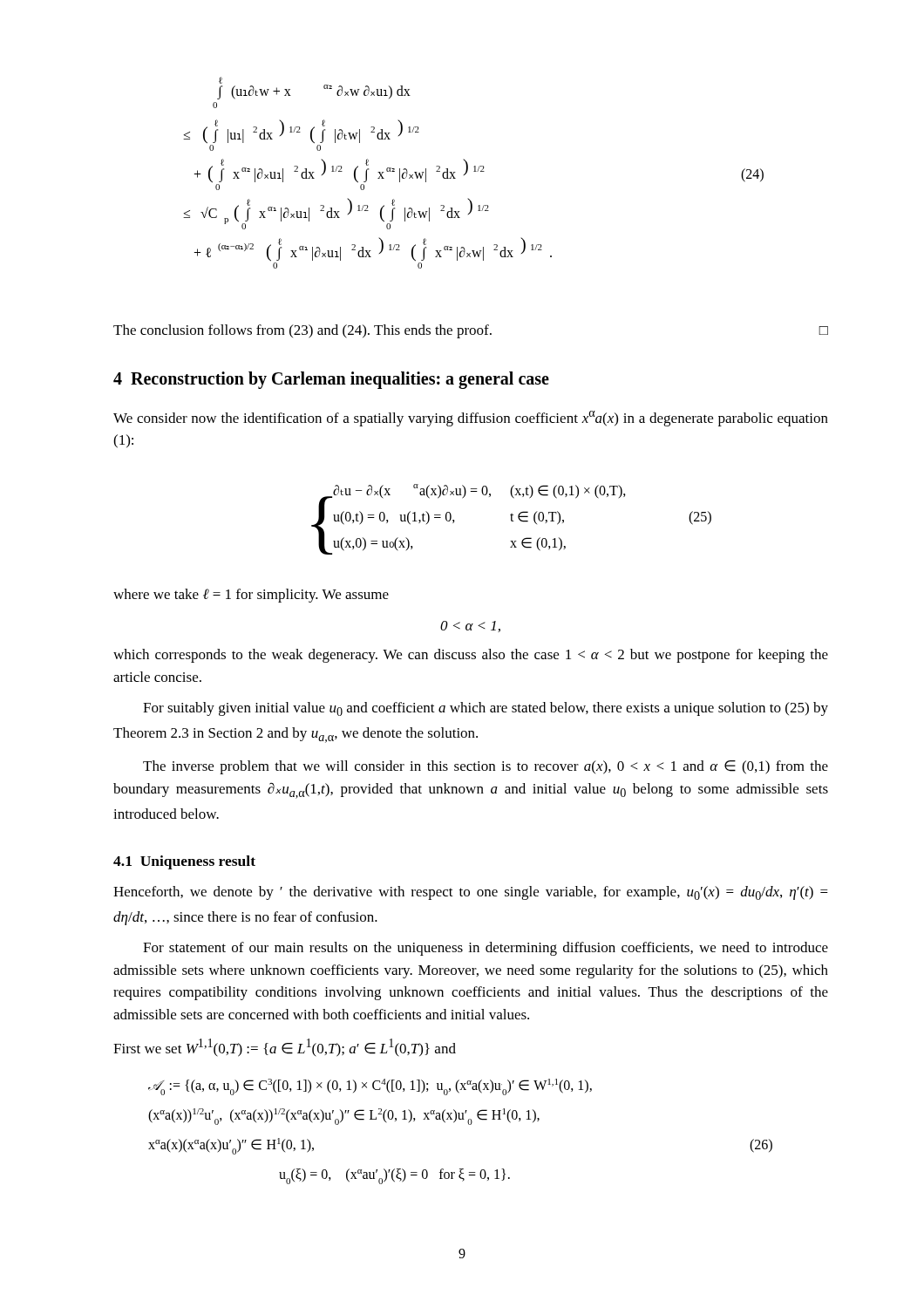Point to the block beginning "which corresponds to the weak degeneracy. We can"

click(471, 666)
